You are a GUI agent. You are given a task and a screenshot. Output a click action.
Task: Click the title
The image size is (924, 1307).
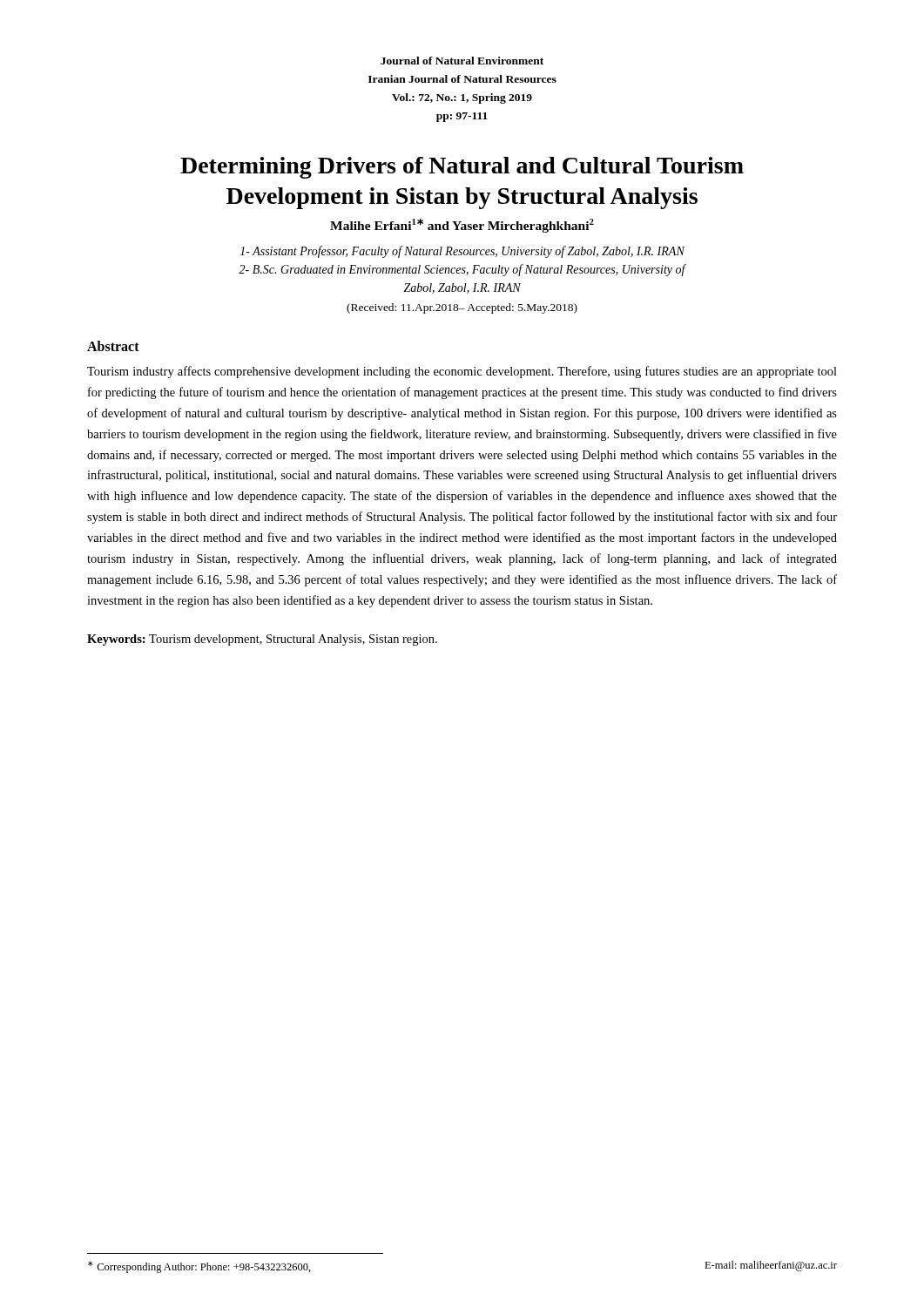(462, 180)
